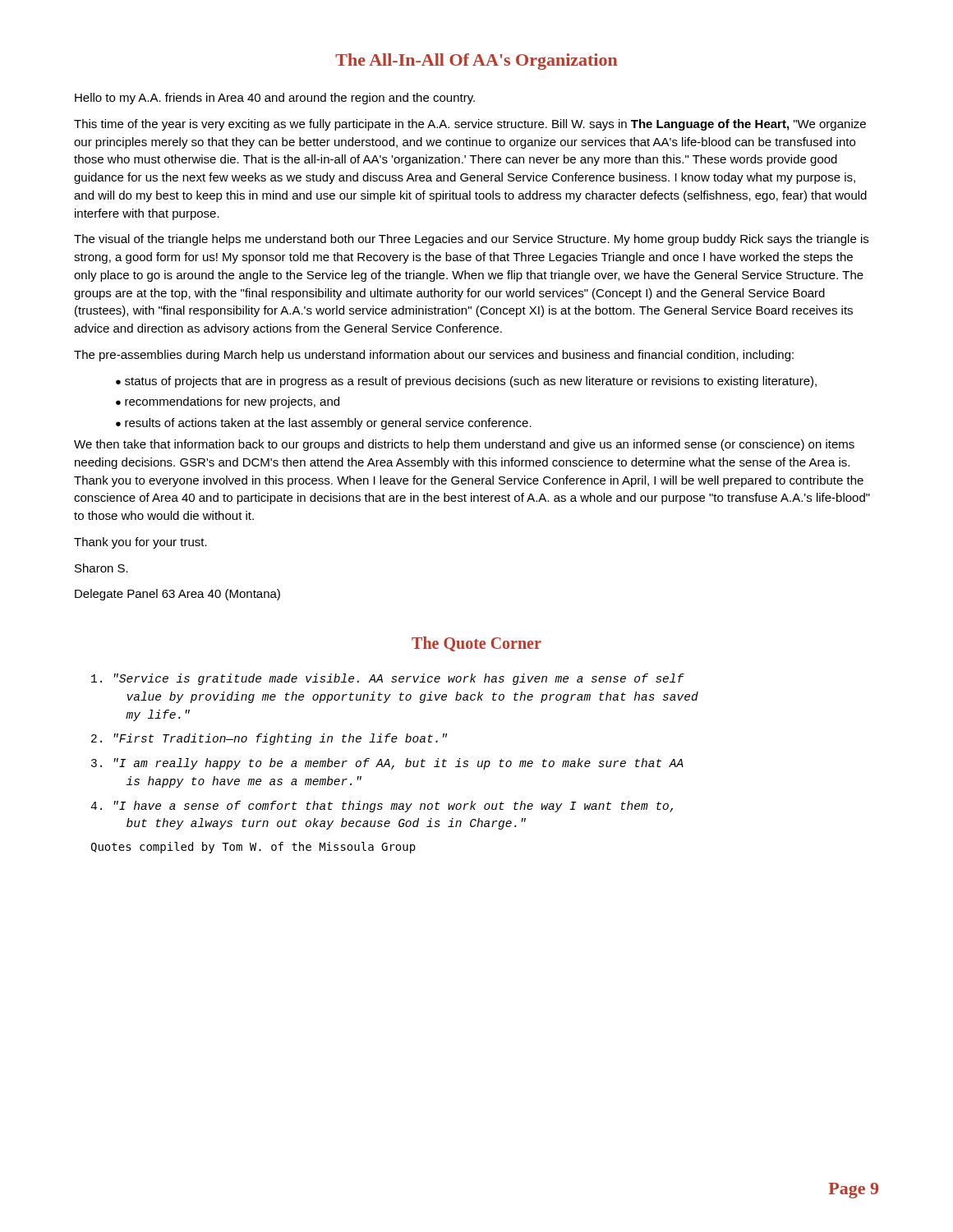Locate the block starting "Quotes compiled by Tom W. of"
Viewport: 953px width, 1232px height.
[x=253, y=847]
